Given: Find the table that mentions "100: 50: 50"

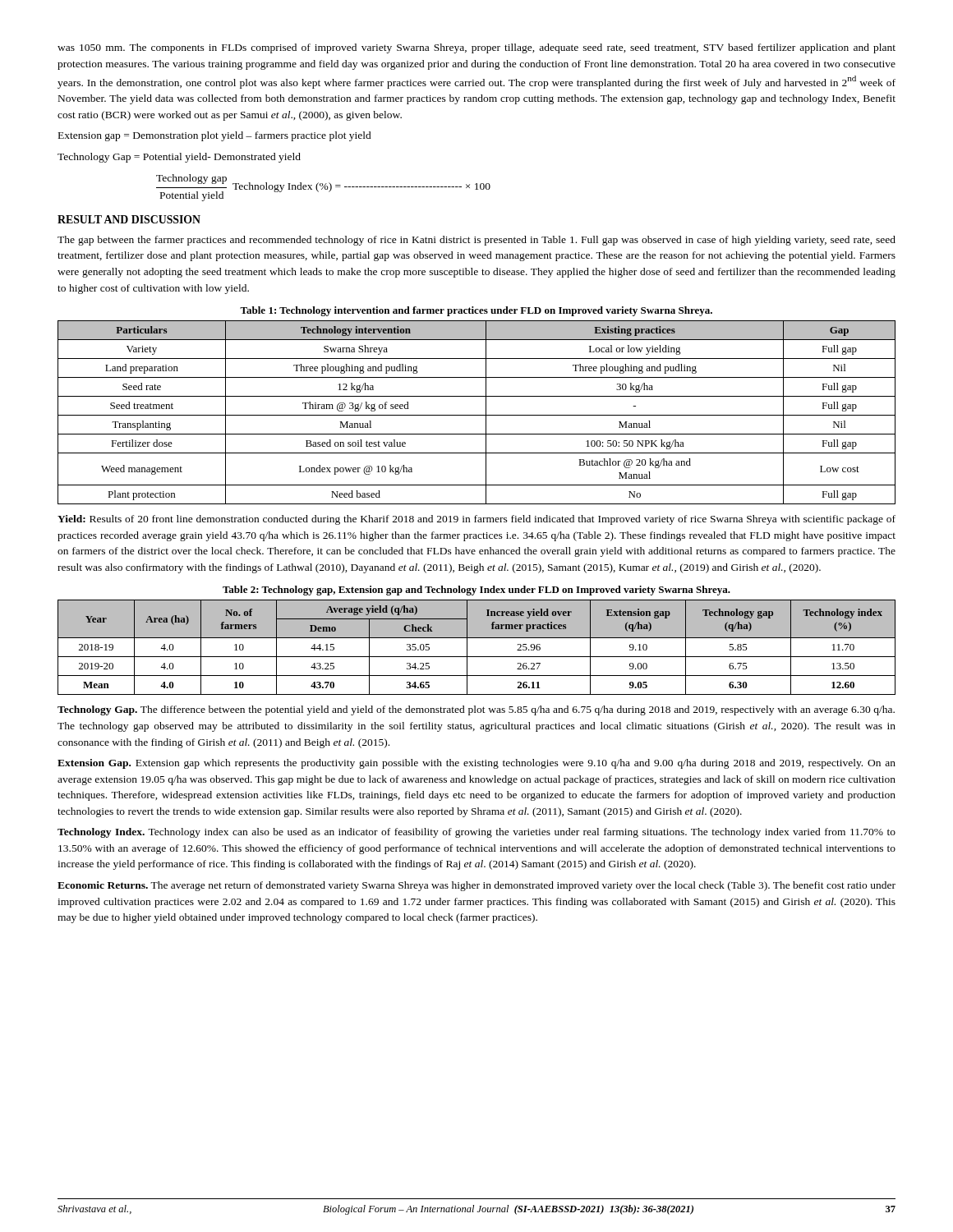Looking at the screenshot, I should tap(476, 412).
